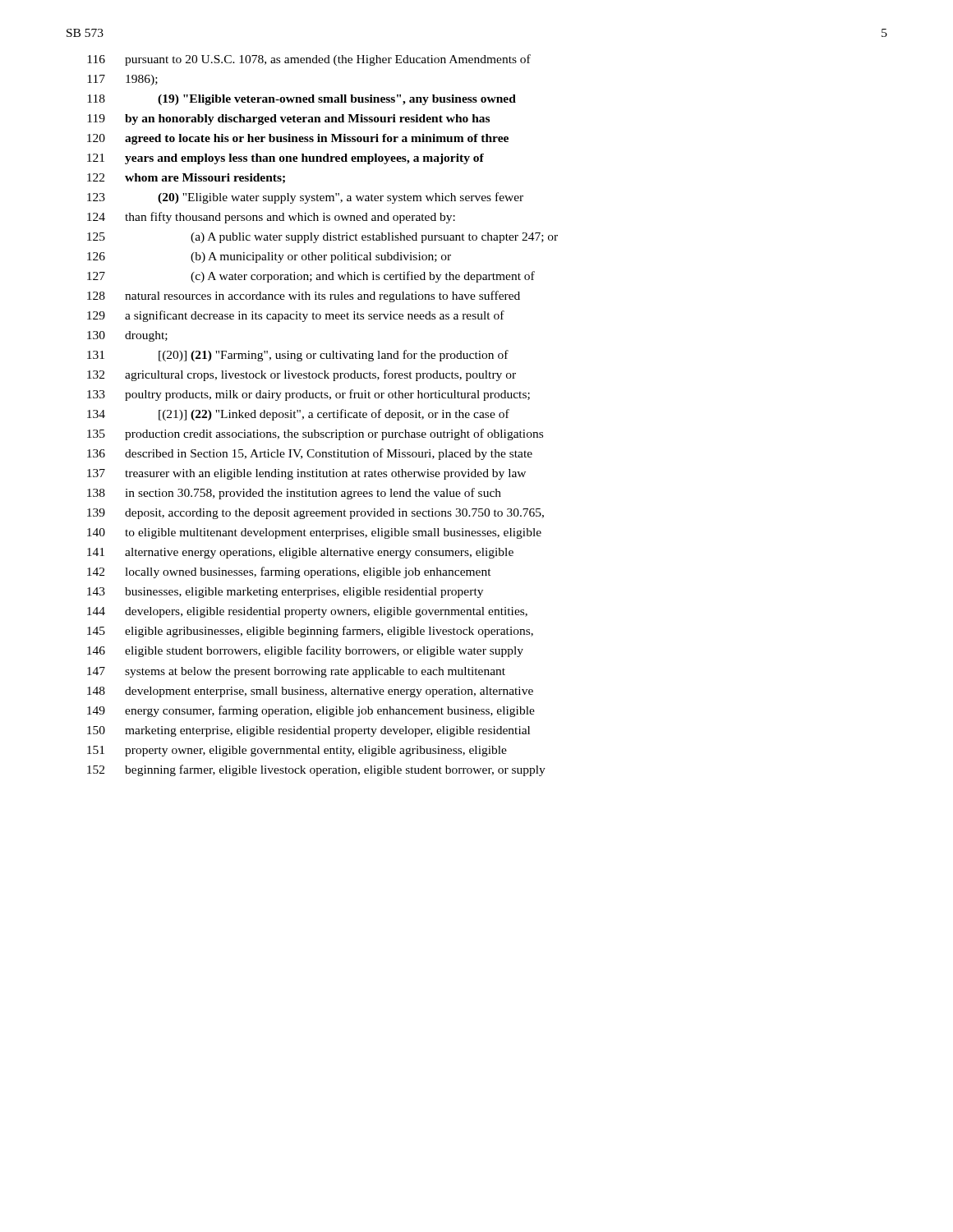Select the text that reads "143 businesses, eligible marketing enterprises, eligible residential property"
The image size is (953, 1232).
[476, 592]
